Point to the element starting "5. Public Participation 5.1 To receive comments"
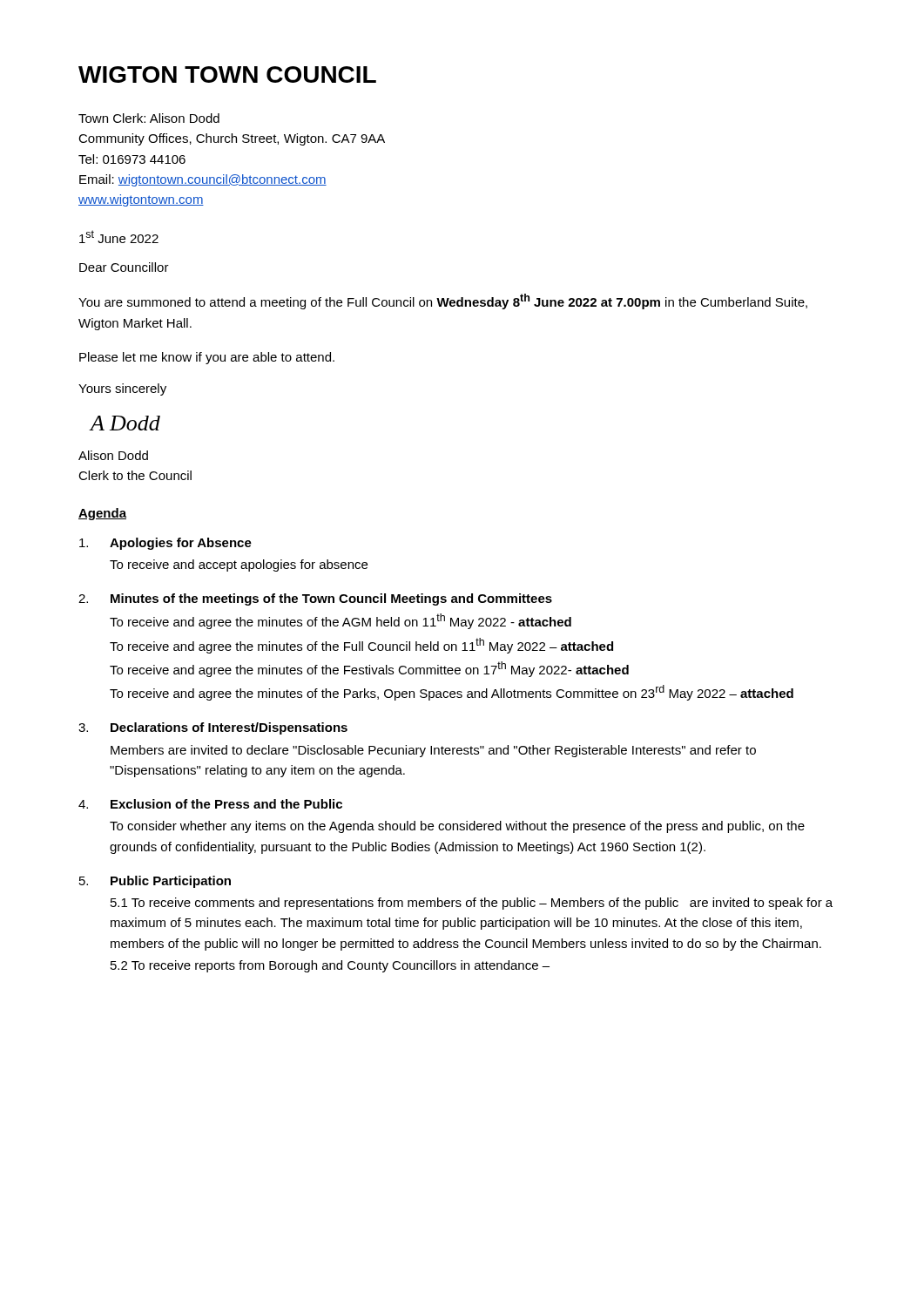This screenshot has height=1307, width=924. 462,923
